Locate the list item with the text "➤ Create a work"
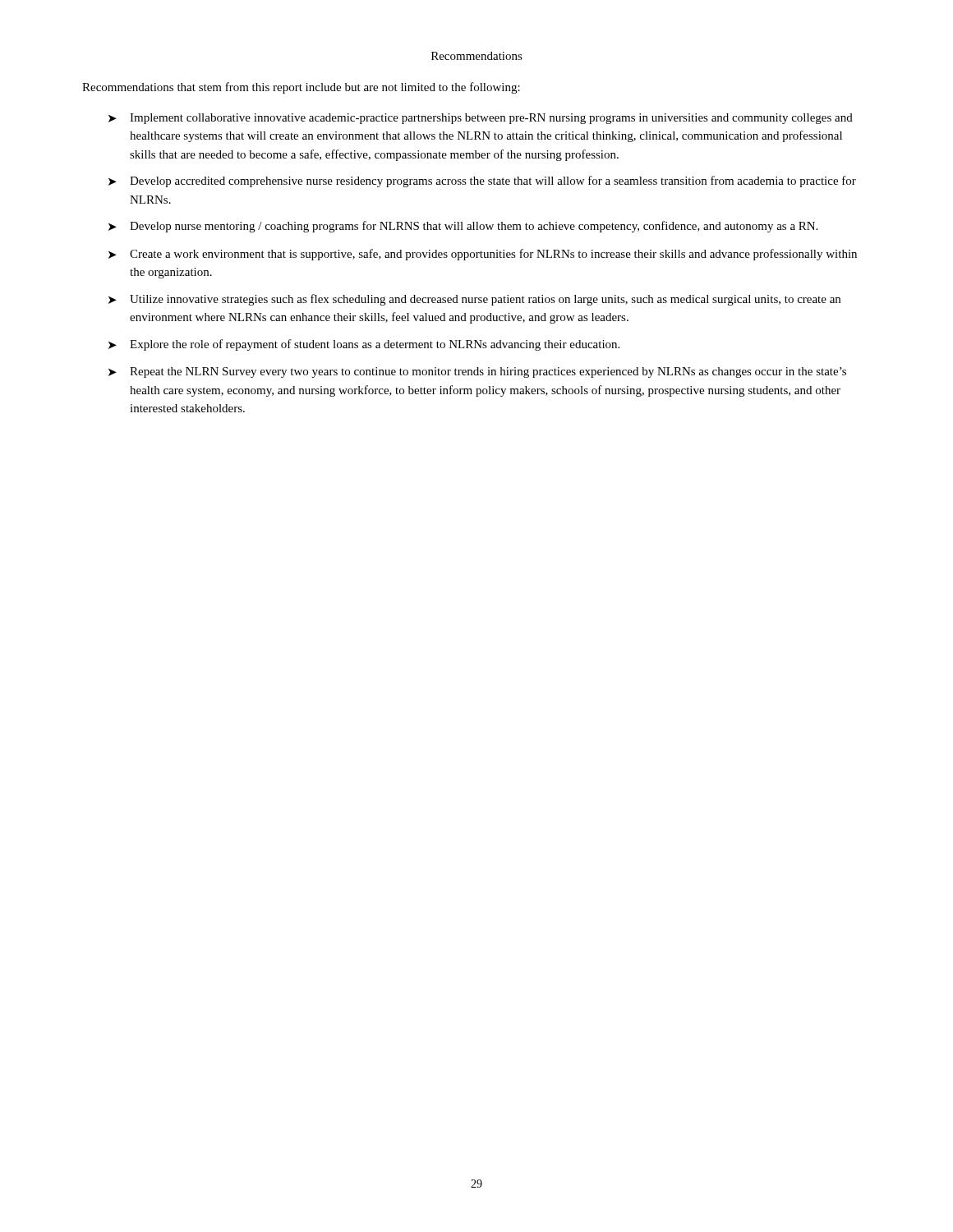 click(x=489, y=263)
